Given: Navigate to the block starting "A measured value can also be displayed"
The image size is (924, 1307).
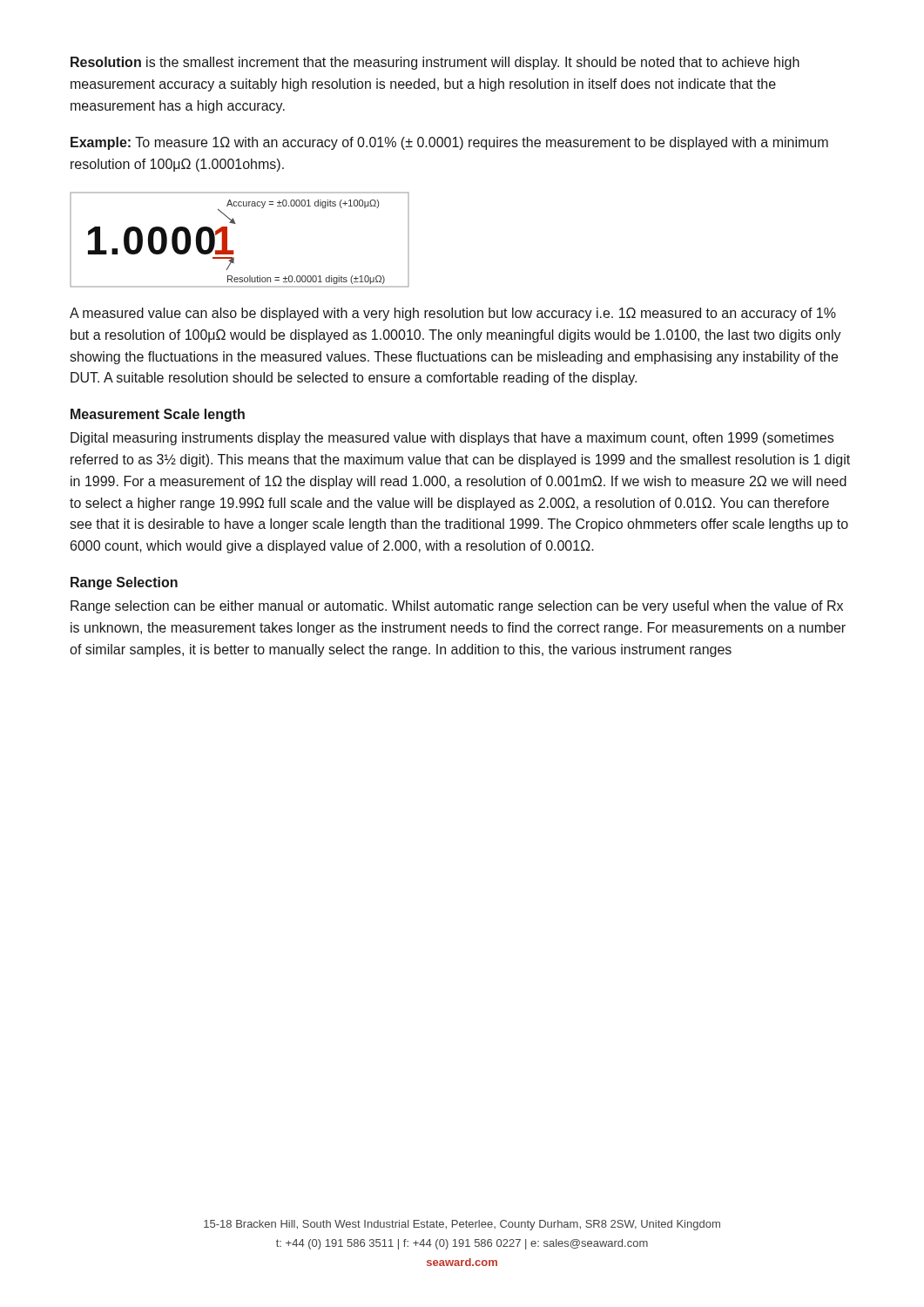Looking at the screenshot, I should click(455, 346).
